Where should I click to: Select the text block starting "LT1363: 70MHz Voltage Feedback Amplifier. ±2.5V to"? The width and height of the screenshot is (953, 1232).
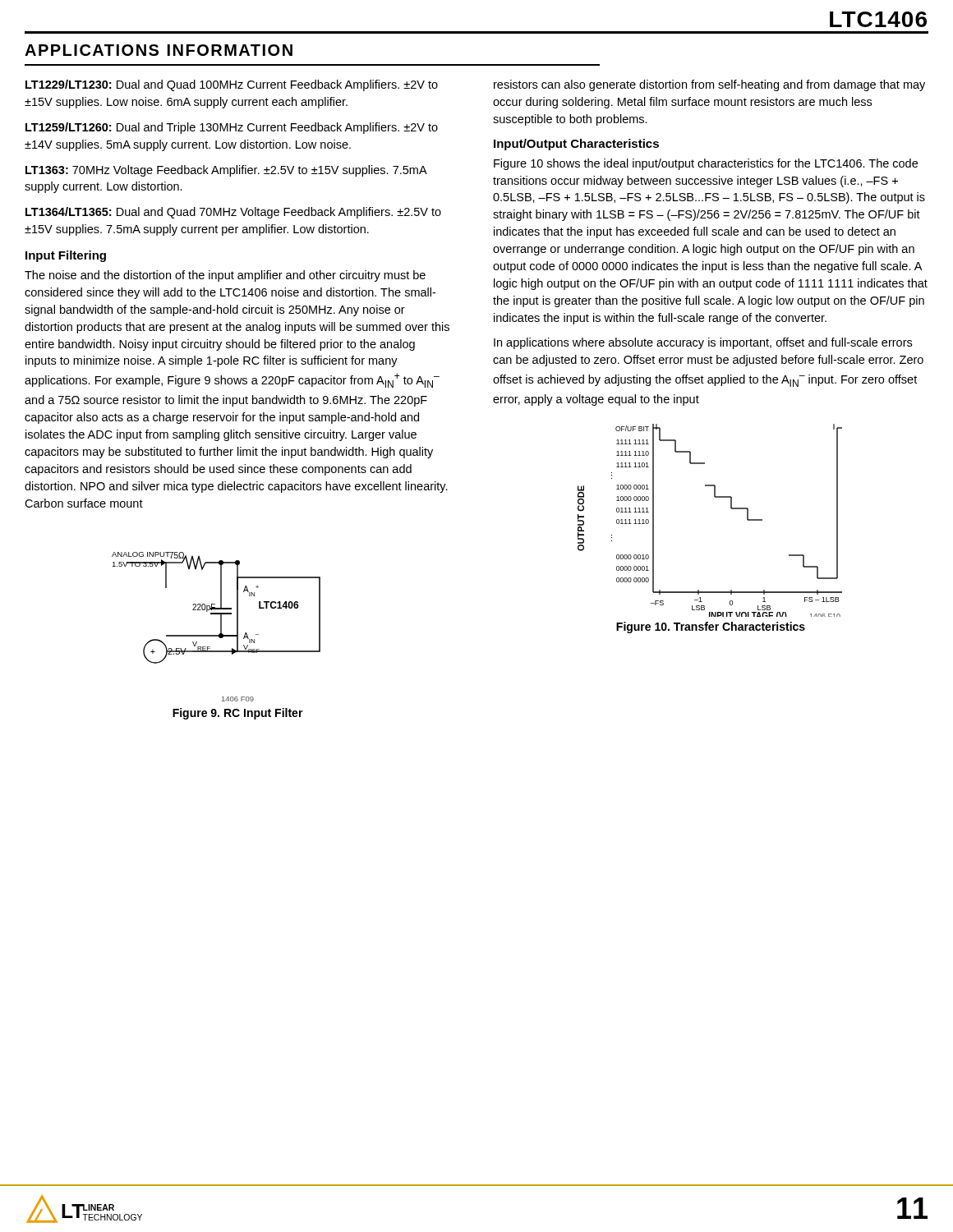click(225, 178)
